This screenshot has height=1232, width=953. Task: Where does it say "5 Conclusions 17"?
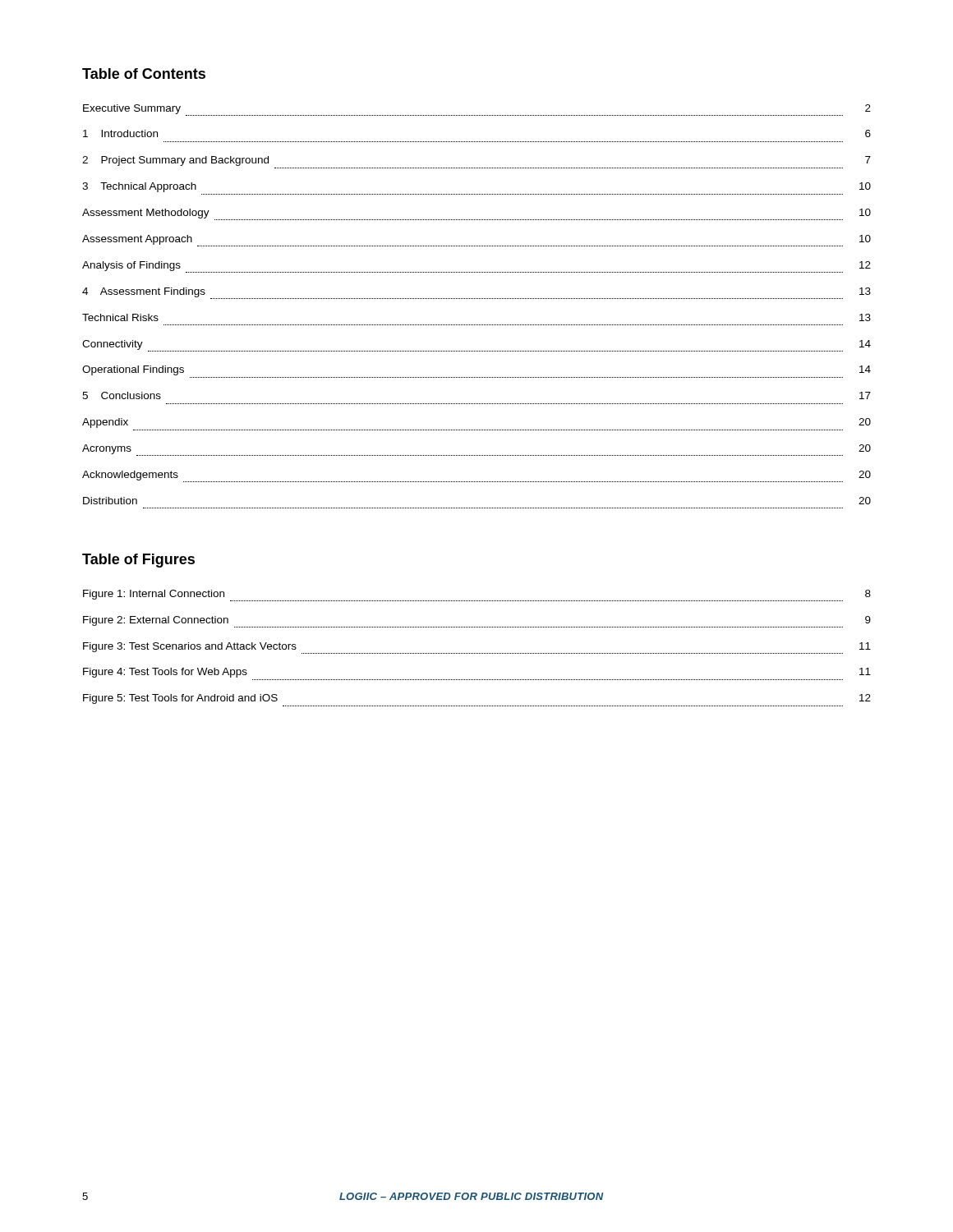(476, 397)
